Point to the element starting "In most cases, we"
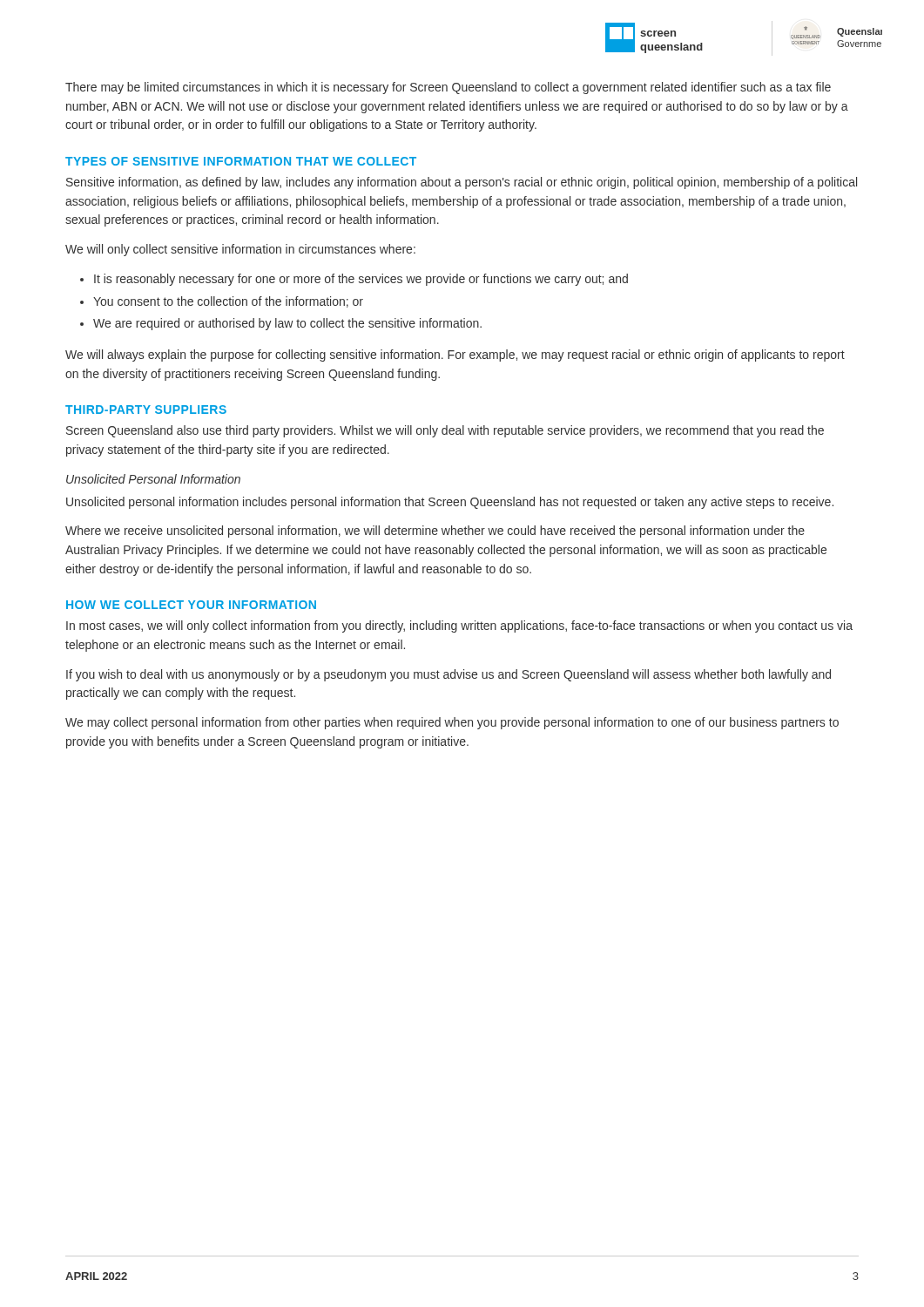 tap(459, 635)
